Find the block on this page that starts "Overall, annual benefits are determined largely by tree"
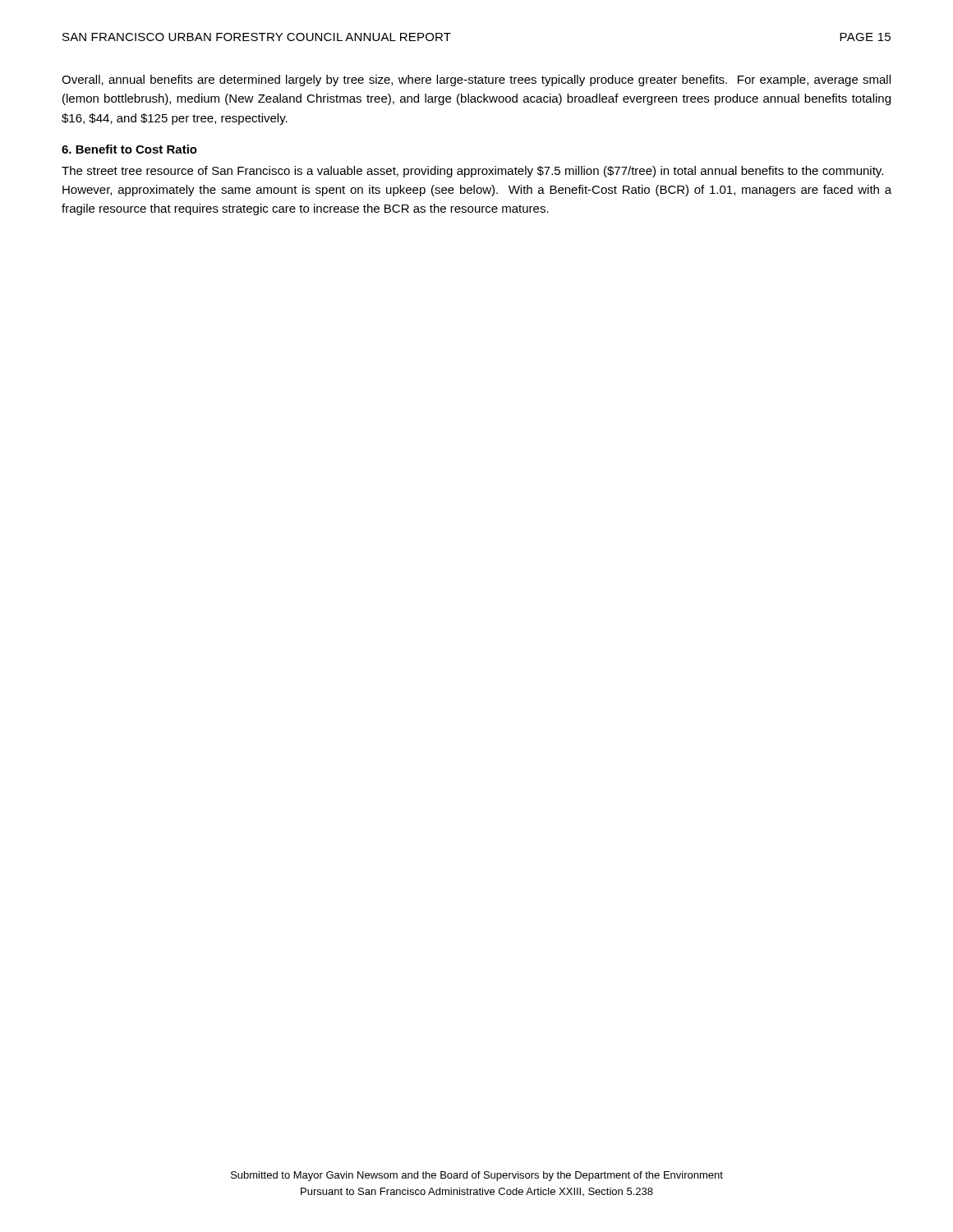Viewport: 953px width, 1232px height. click(x=476, y=98)
